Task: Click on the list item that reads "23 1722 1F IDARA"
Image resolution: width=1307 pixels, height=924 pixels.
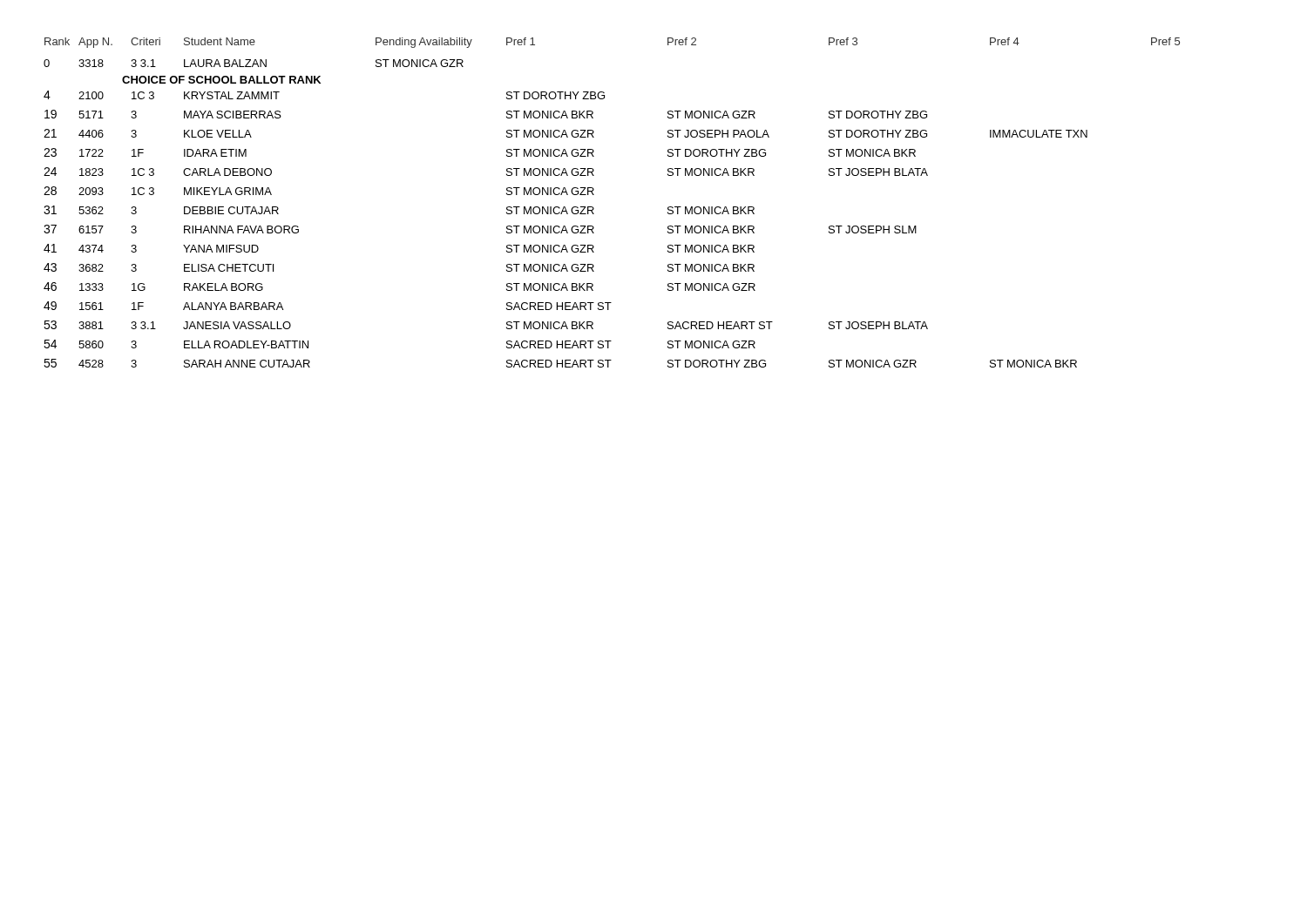Action: pos(516,152)
